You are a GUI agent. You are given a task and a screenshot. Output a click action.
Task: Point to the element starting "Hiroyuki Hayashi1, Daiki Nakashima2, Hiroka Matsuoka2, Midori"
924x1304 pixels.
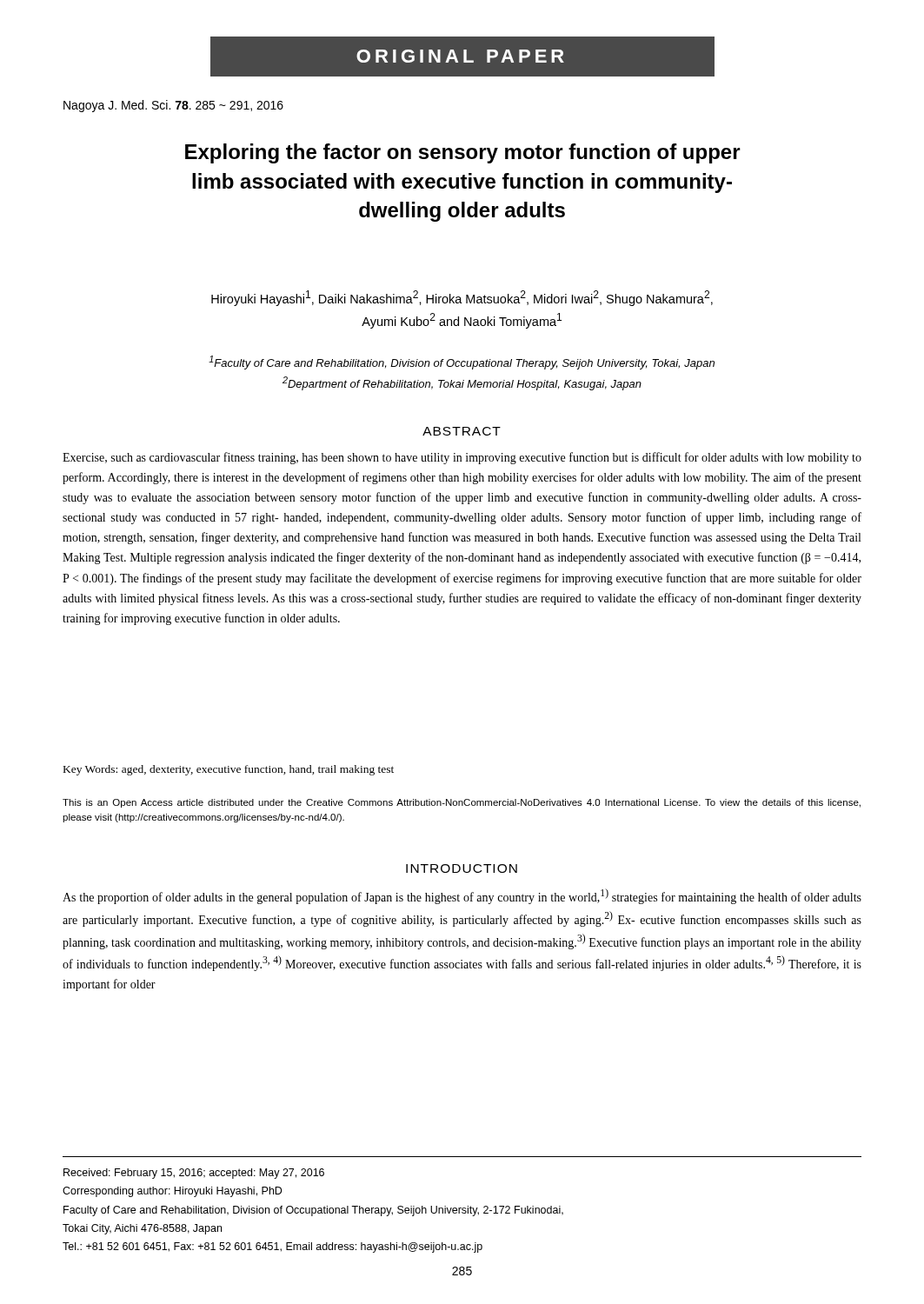click(x=462, y=309)
